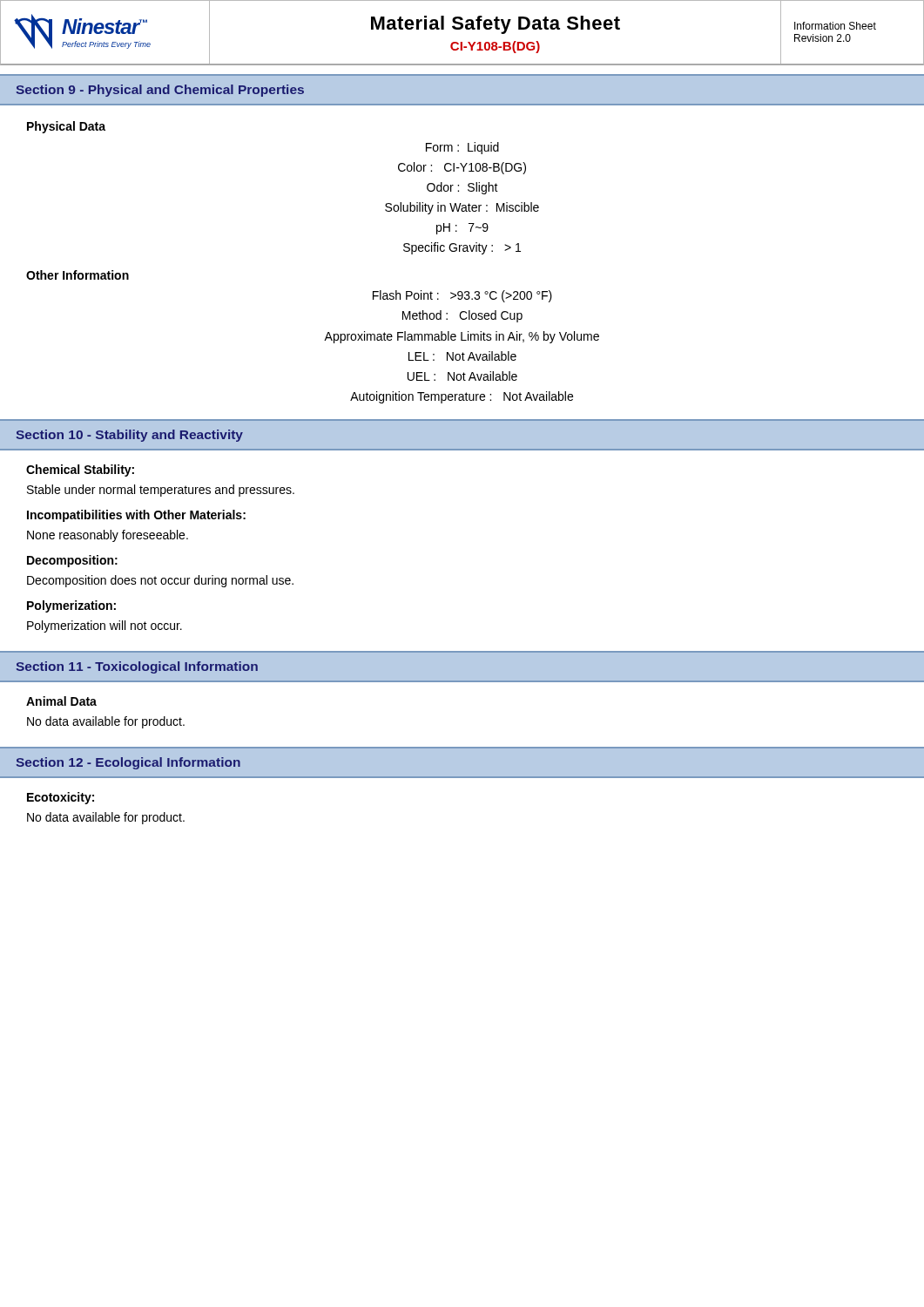Click on the text that reads "UEL : Not Available"
924x1307 pixels.
click(x=462, y=376)
